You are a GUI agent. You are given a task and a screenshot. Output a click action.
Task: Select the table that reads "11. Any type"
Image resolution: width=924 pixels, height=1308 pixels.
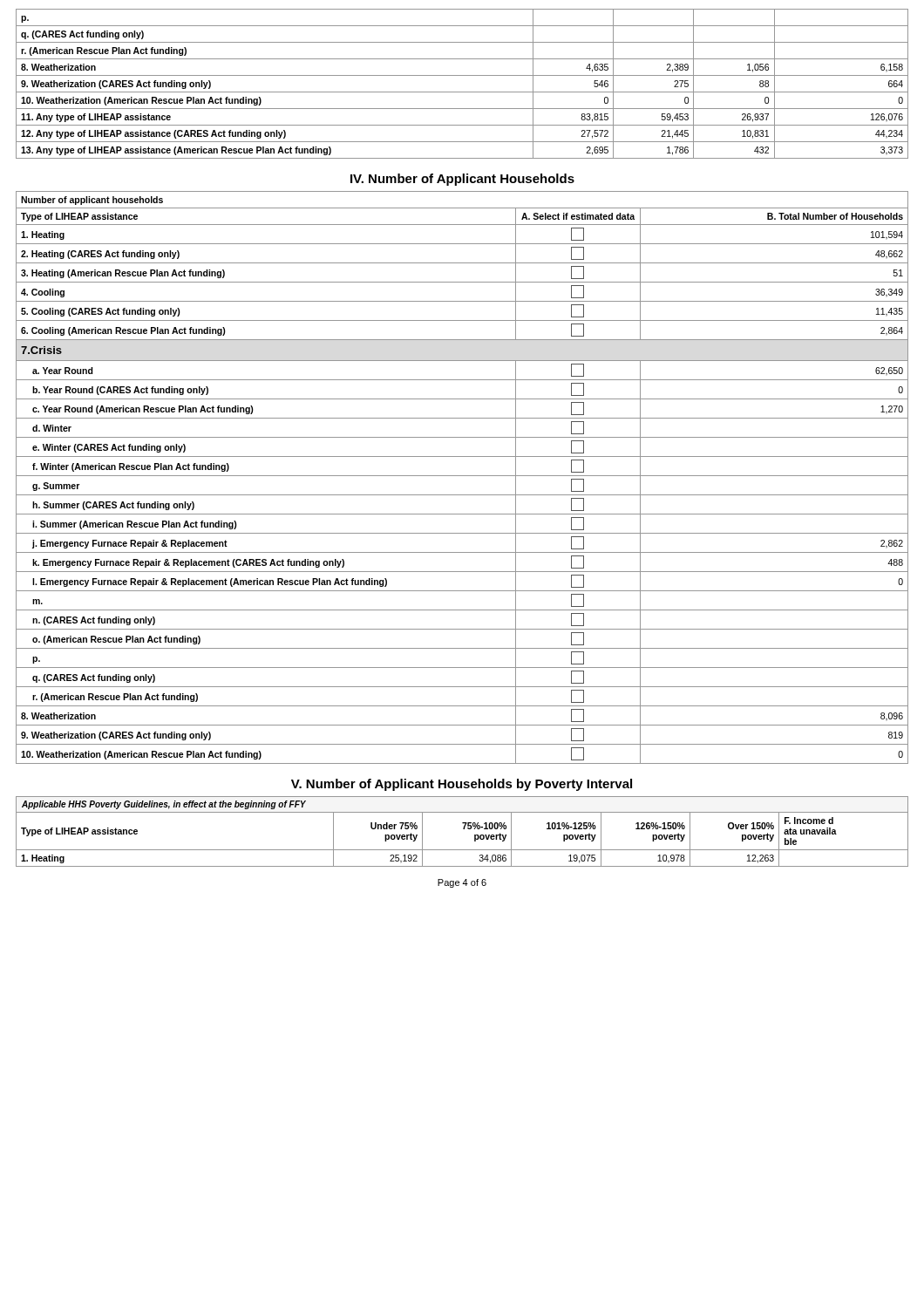[462, 84]
